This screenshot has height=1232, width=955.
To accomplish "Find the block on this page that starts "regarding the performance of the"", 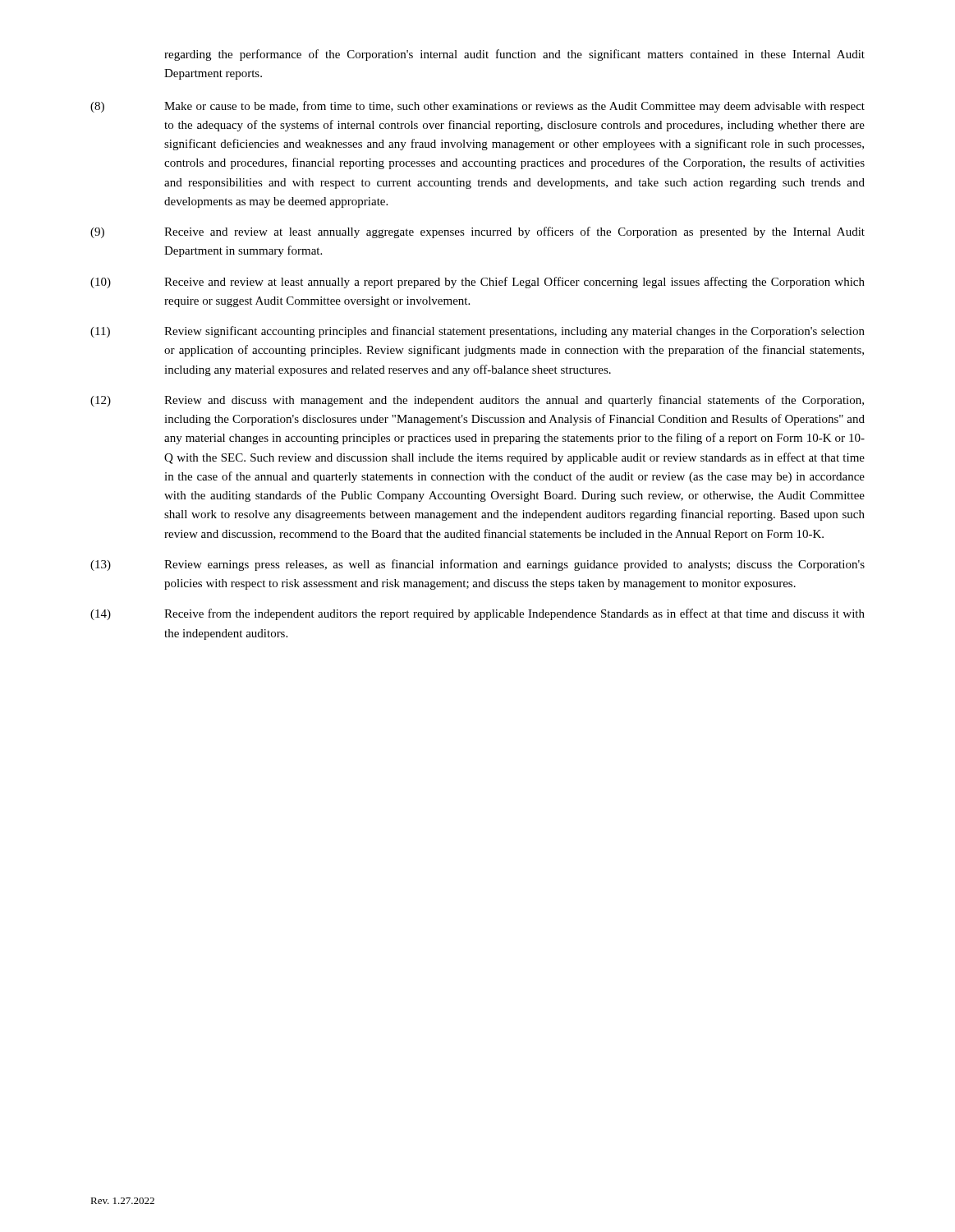I will [514, 64].
